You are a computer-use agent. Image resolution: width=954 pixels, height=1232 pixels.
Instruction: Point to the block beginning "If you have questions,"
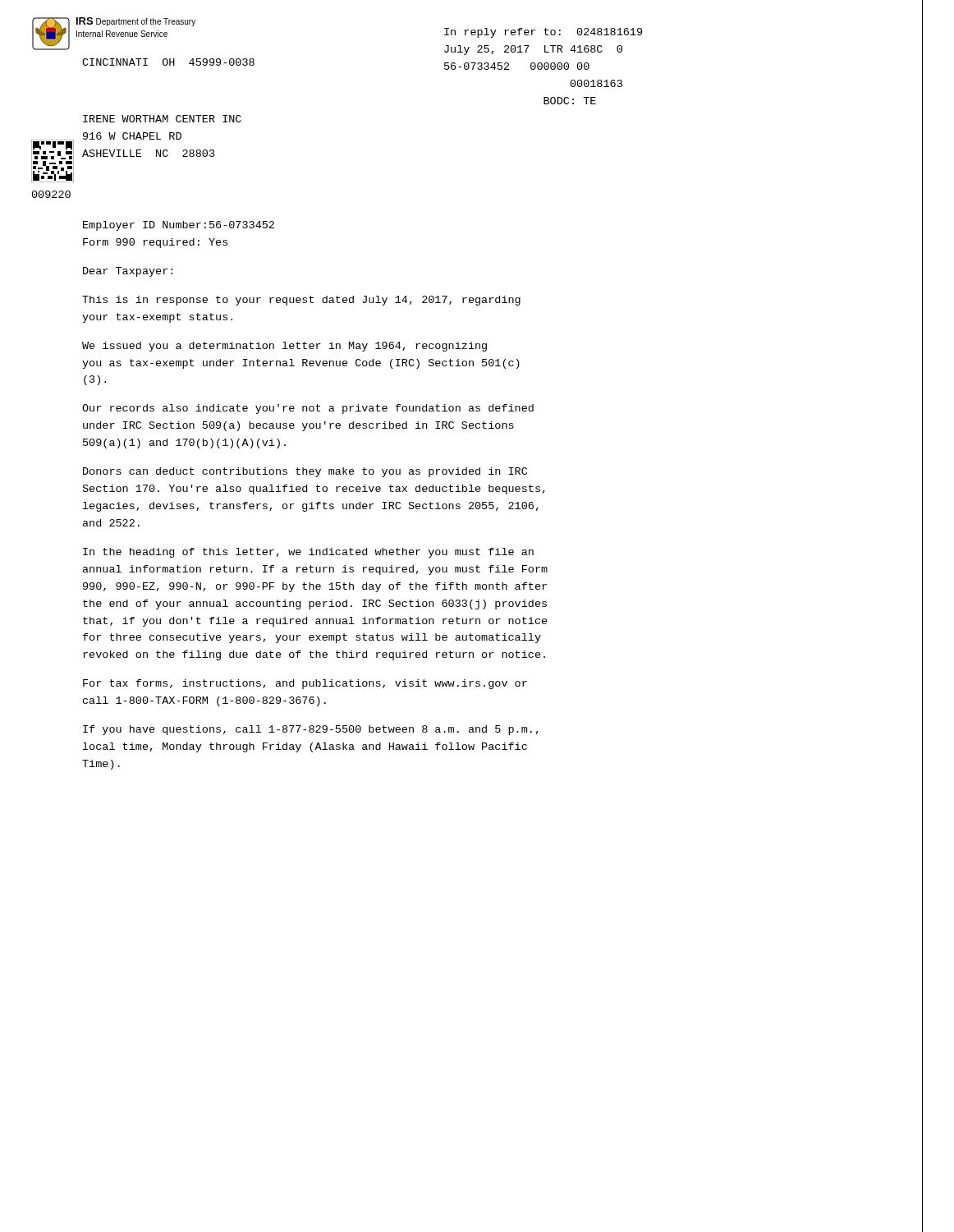click(x=312, y=747)
